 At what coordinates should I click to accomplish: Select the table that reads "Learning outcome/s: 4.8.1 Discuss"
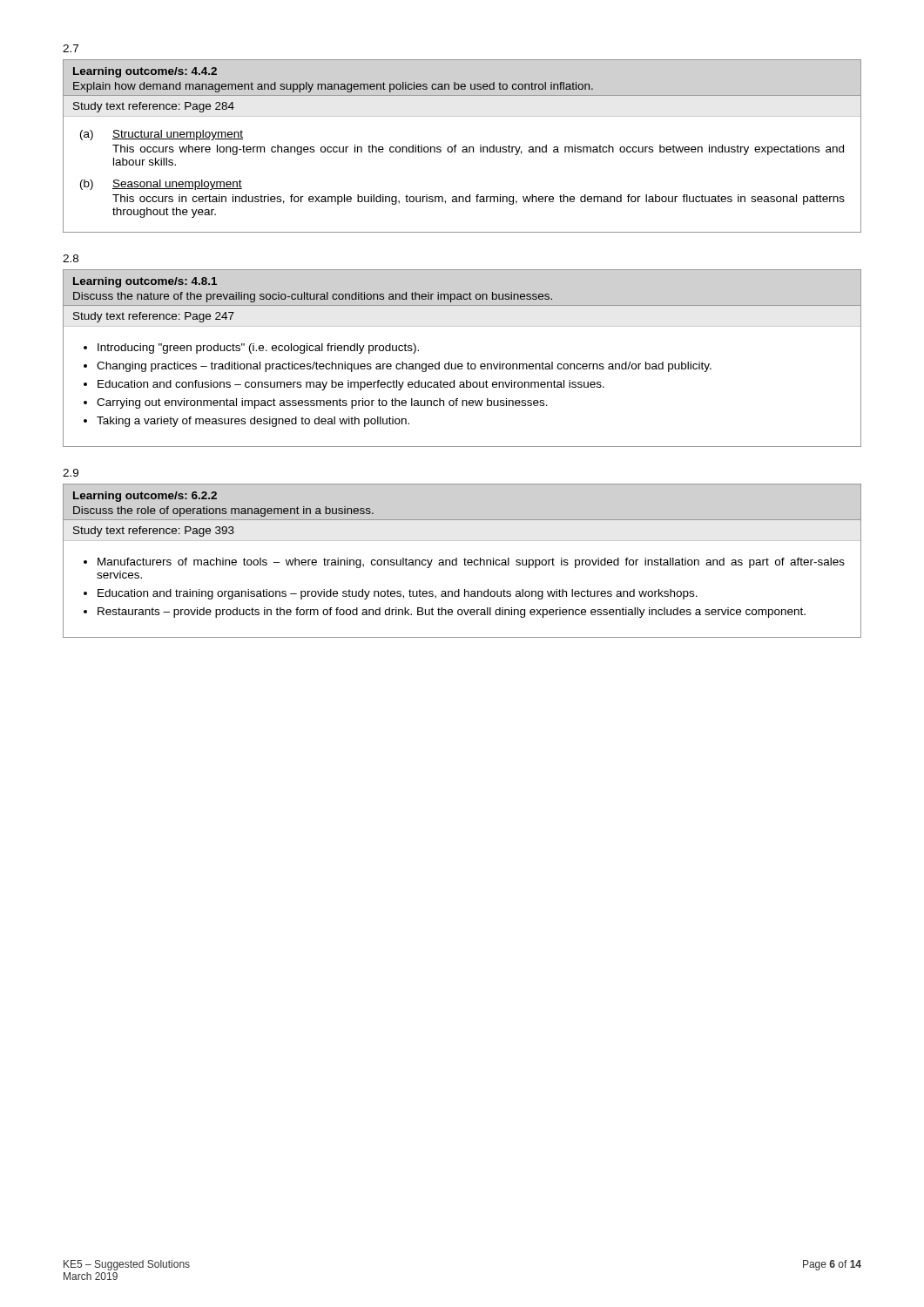click(x=462, y=358)
